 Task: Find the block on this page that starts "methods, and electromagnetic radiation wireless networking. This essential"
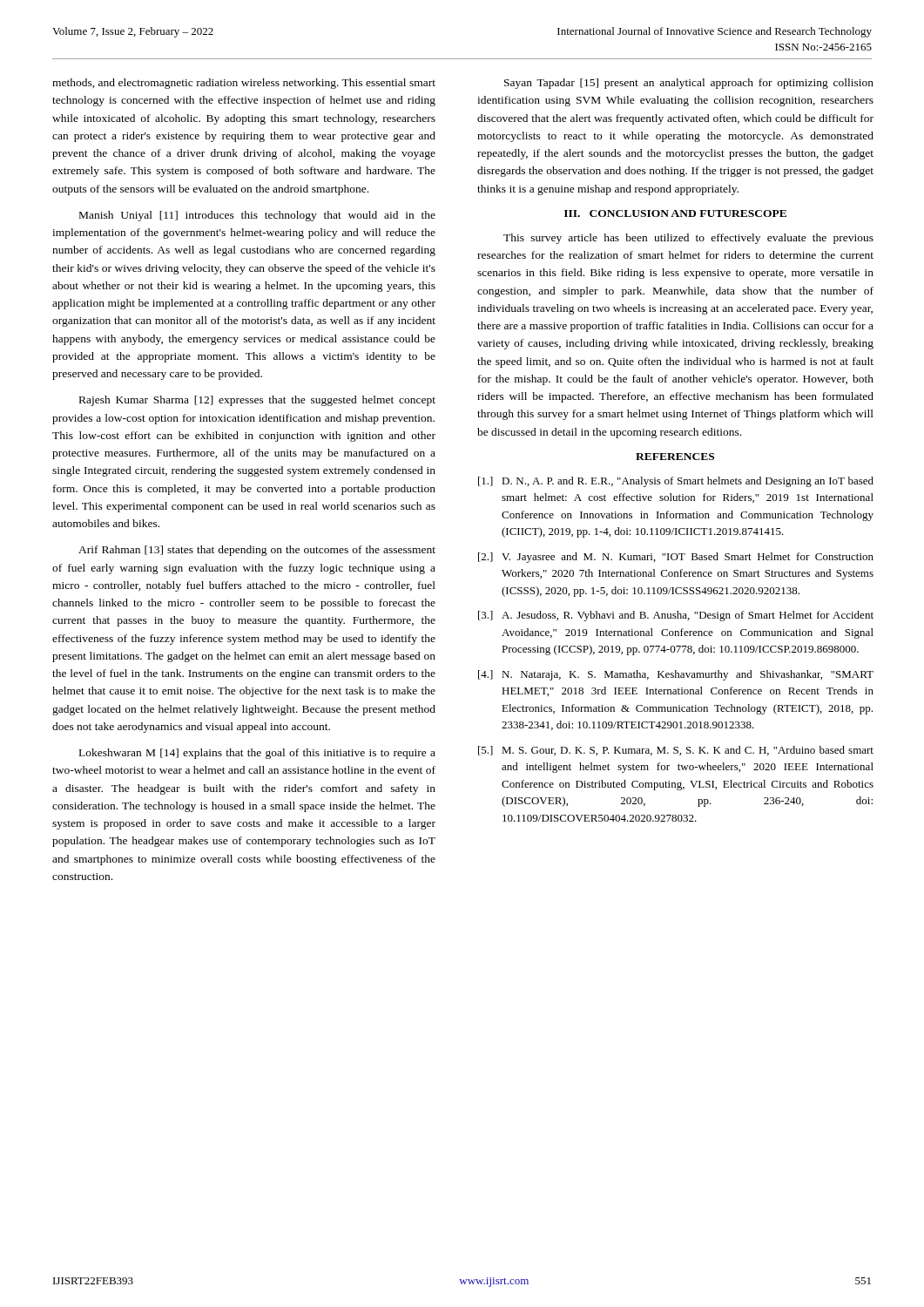(244, 136)
